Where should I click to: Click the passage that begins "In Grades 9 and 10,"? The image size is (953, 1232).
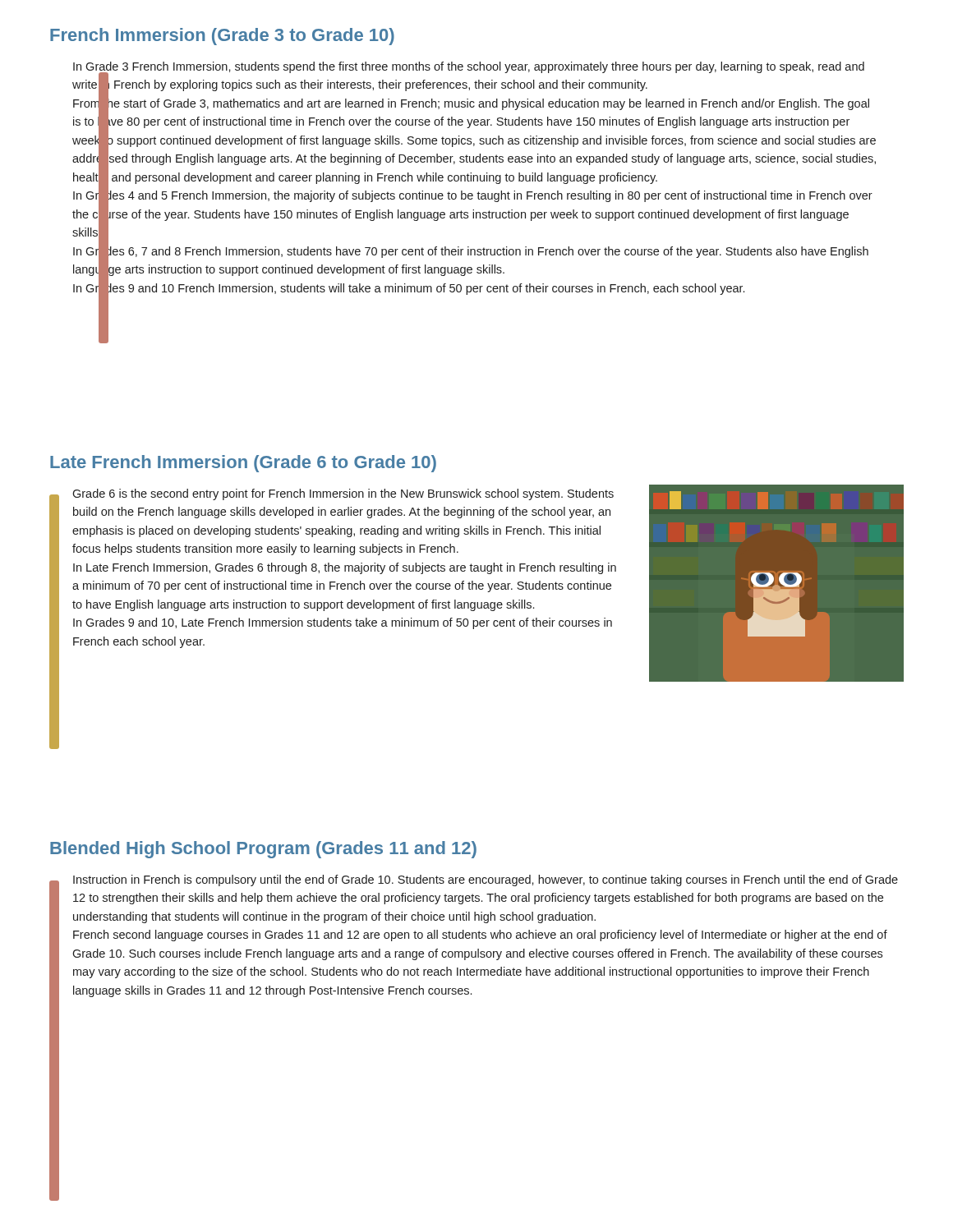coord(348,632)
